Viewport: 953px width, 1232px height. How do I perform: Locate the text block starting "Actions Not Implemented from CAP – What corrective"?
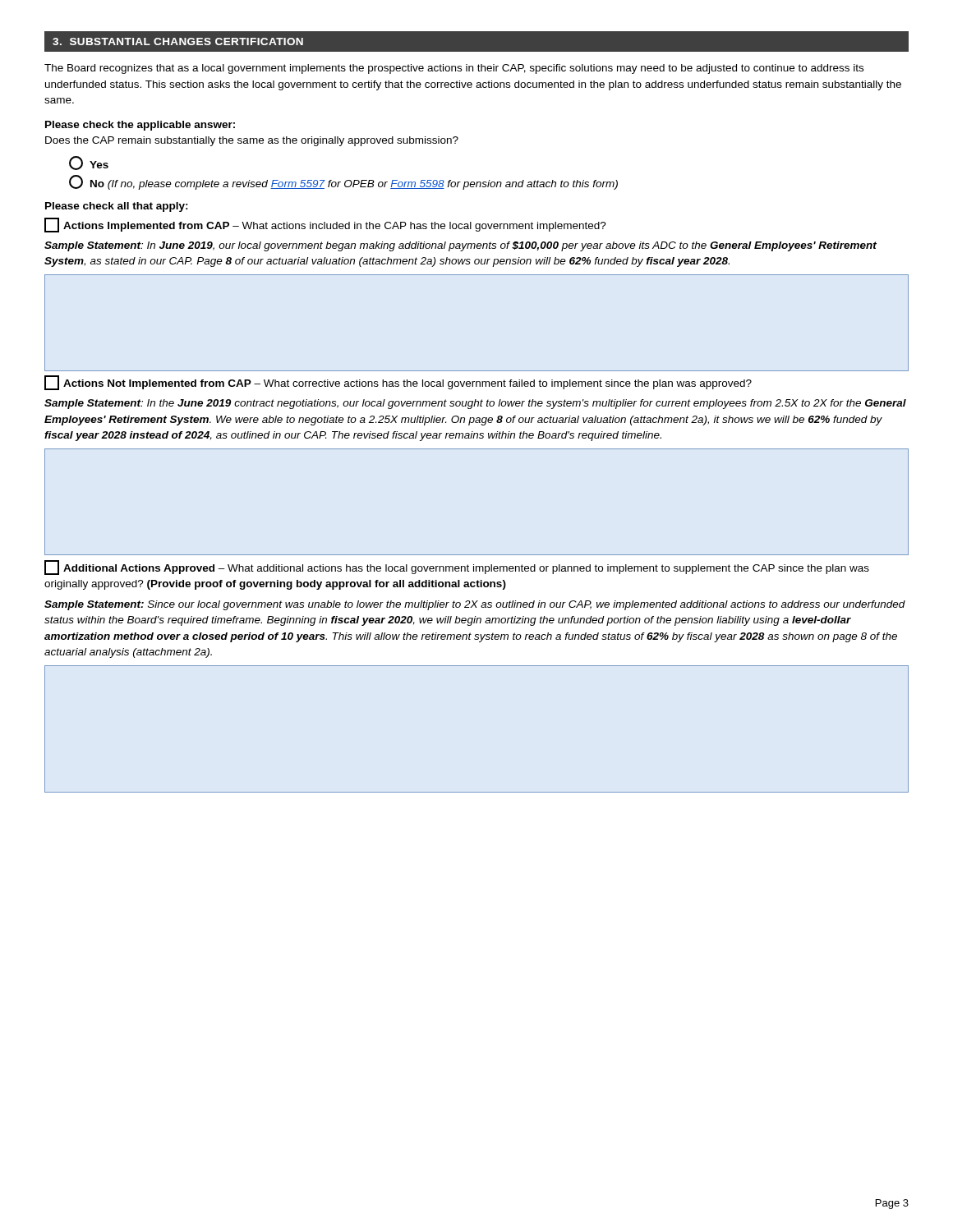[x=398, y=383]
